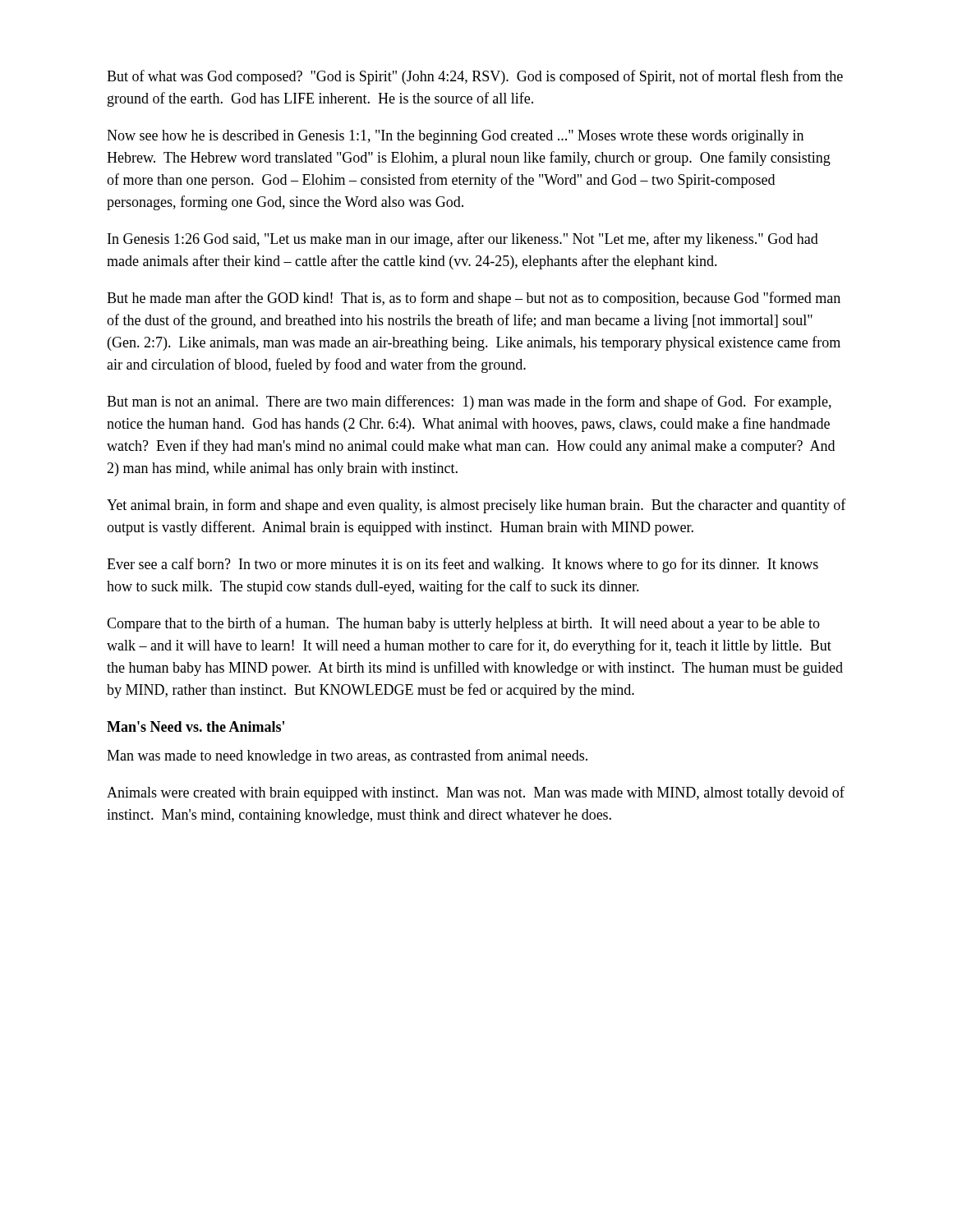Image resolution: width=953 pixels, height=1232 pixels.
Task: Find the block starting "Now see how he is described in Genesis"
Action: click(469, 169)
